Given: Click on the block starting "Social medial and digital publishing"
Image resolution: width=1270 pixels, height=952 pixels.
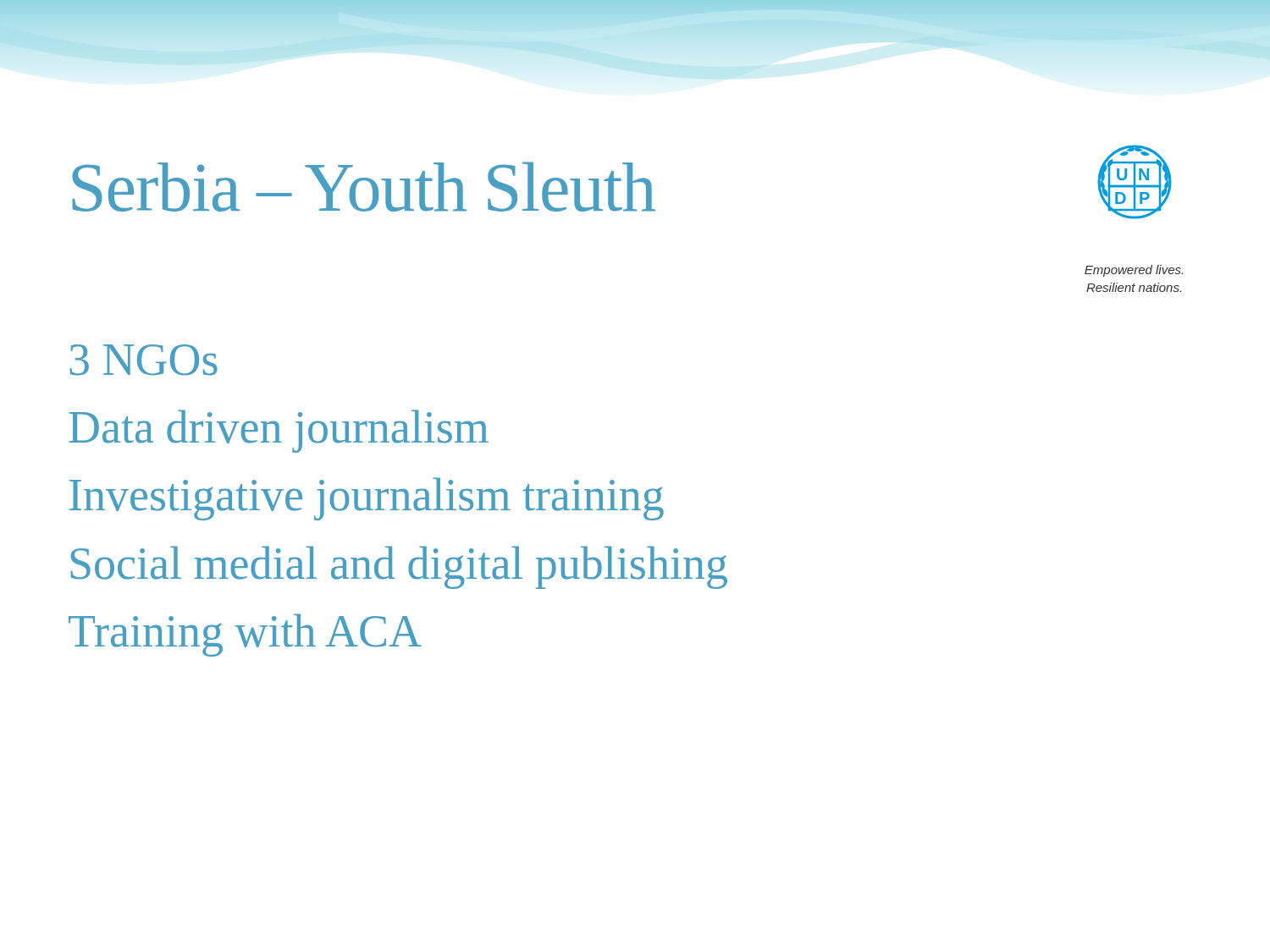Looking at the screenshot, I should click(398, 563).
